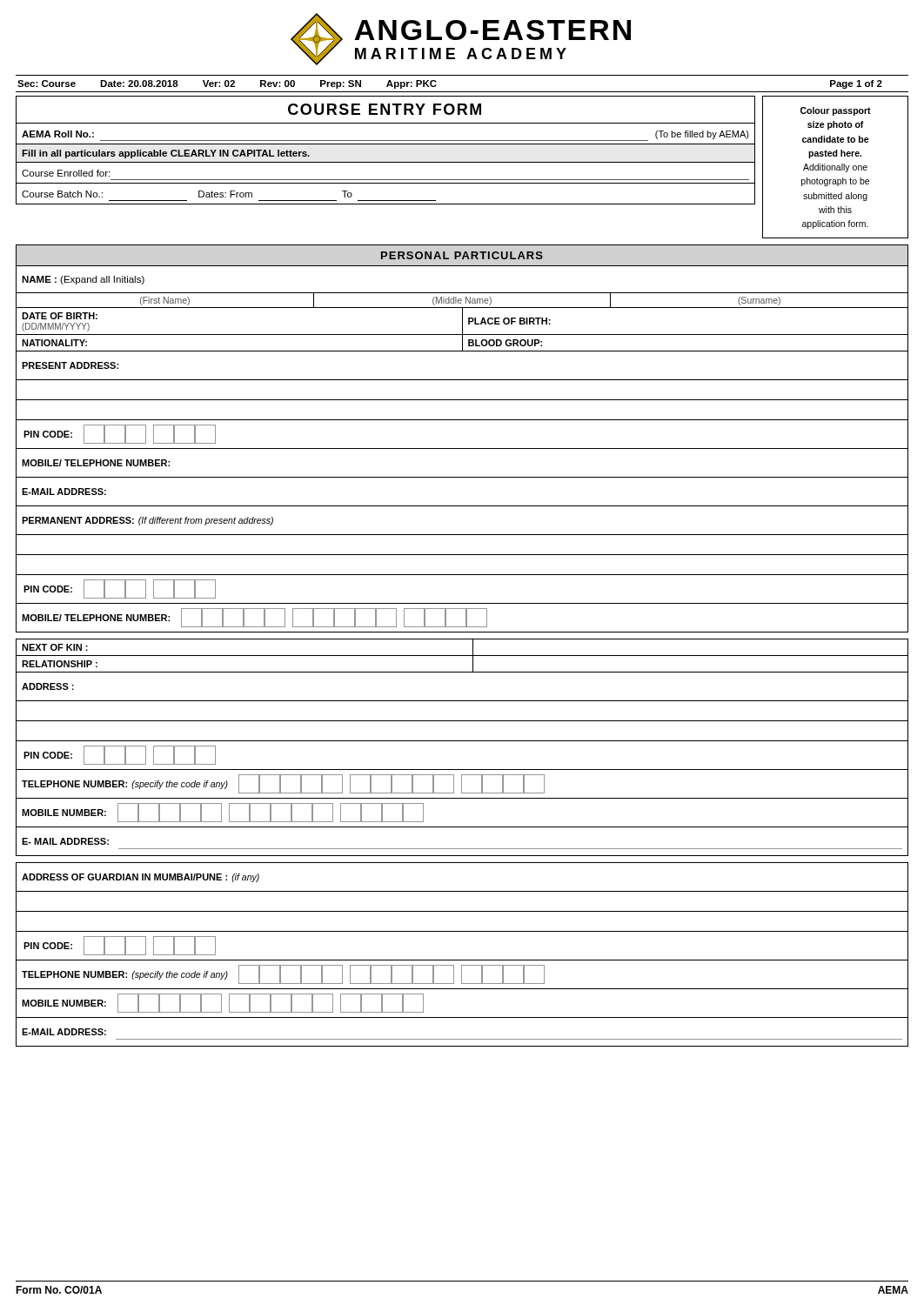Click on the table containing "NEXT OF KIN :"
Screen dimensions: 1305x924
(x=462, y=748)
